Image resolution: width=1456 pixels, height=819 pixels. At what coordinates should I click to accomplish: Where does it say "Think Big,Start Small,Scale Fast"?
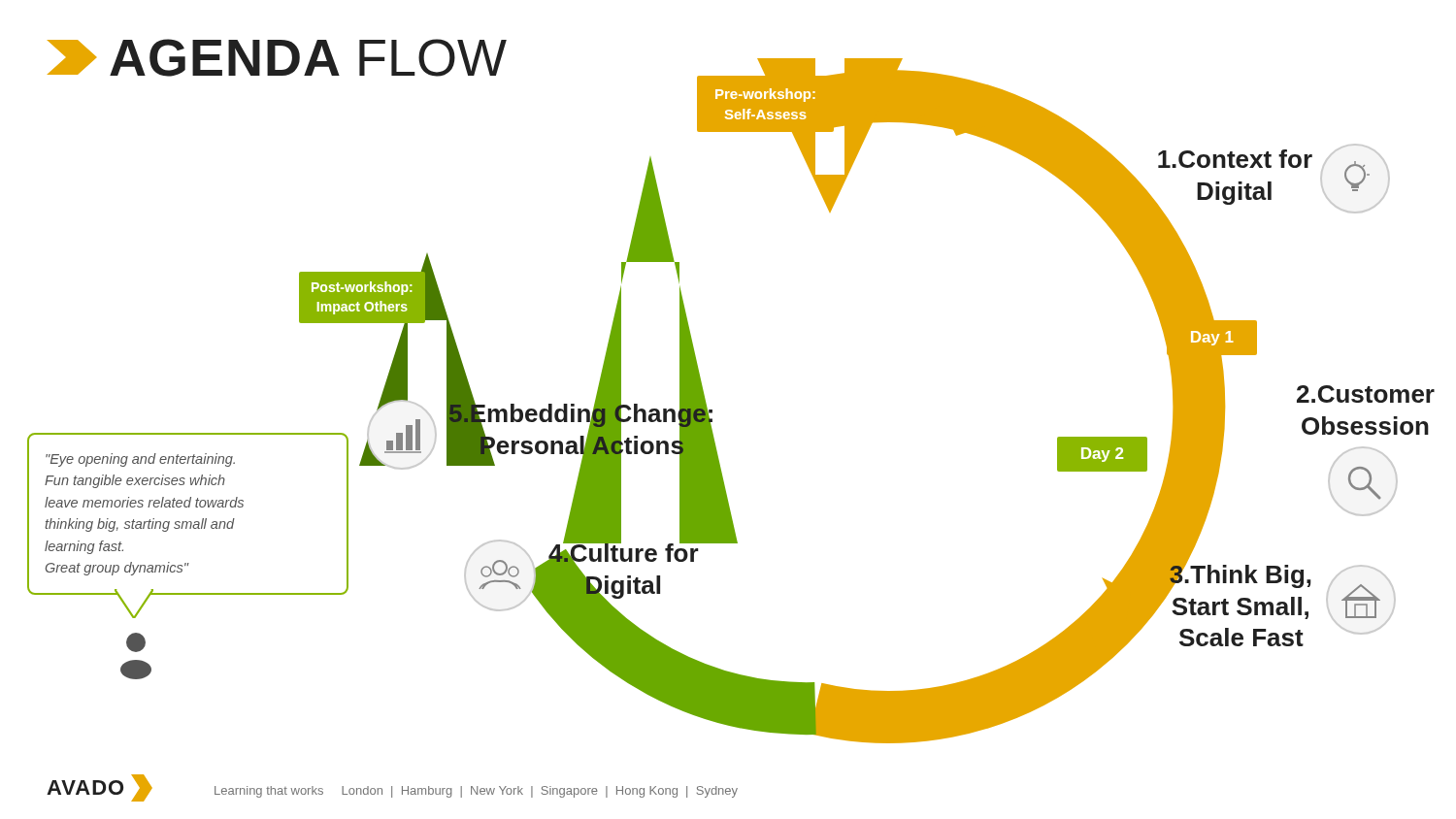[1241, 606]
